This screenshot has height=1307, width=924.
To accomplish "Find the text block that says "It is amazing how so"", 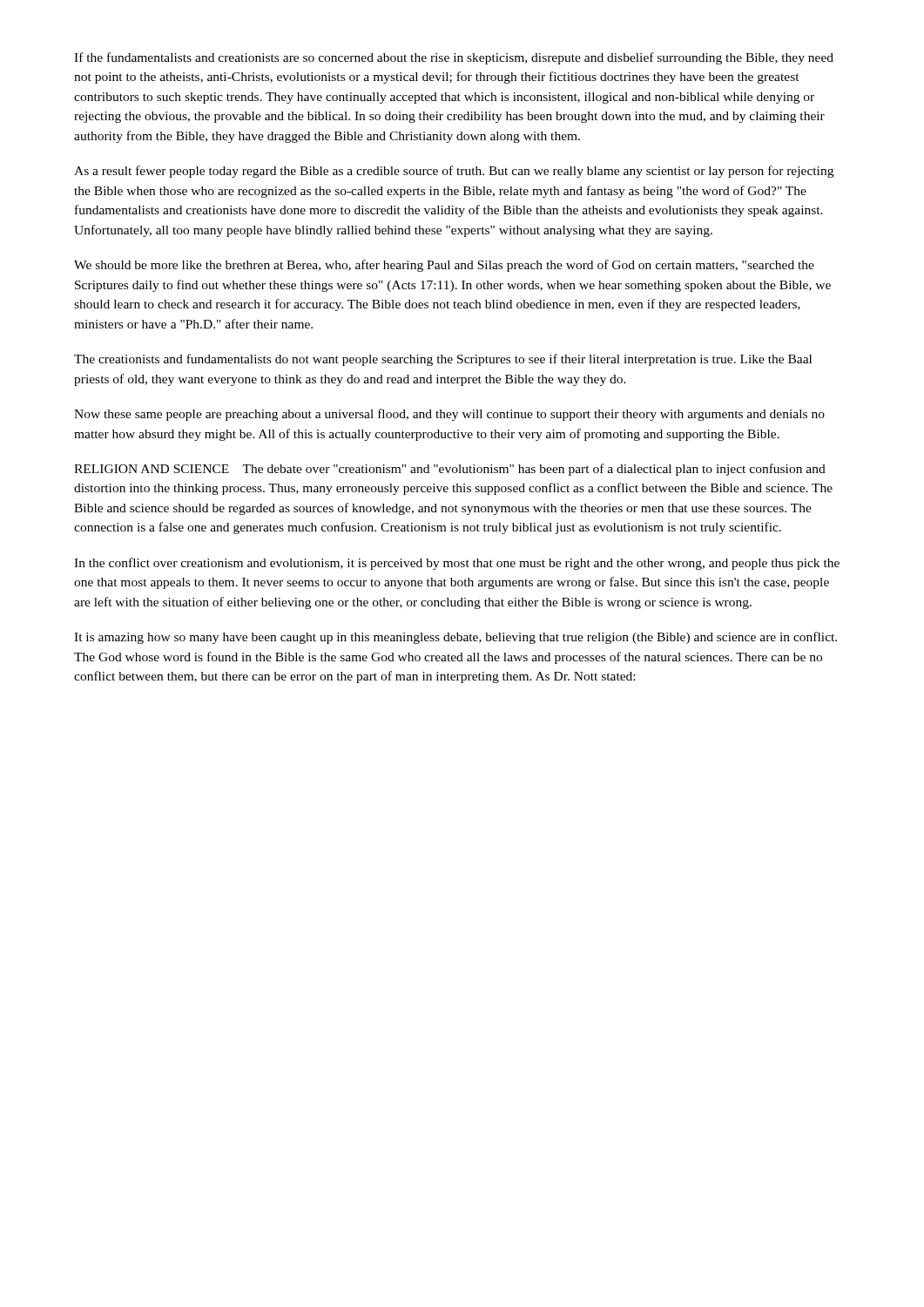I will tap(456, 656).
